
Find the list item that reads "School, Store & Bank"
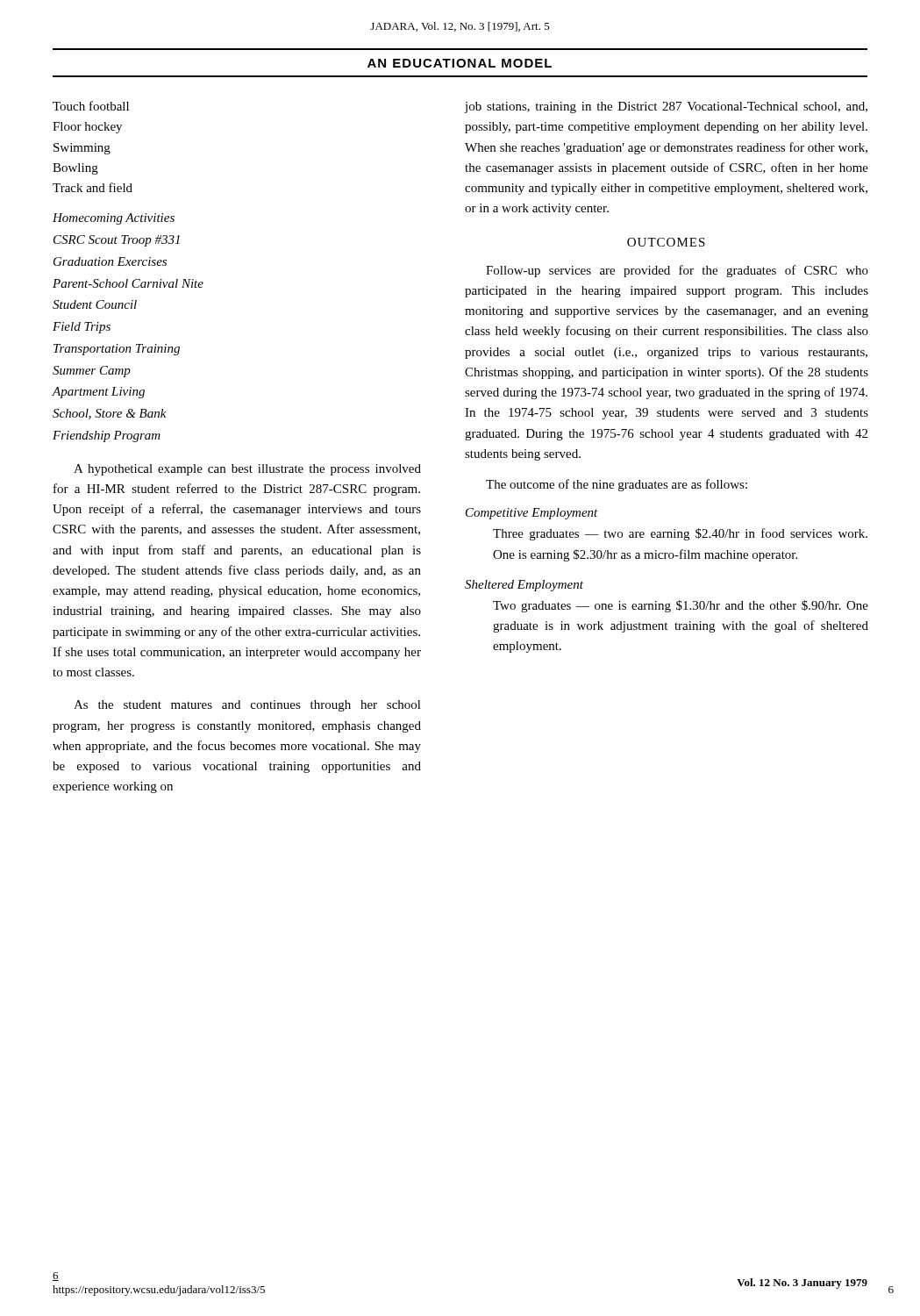click(109, 413)
